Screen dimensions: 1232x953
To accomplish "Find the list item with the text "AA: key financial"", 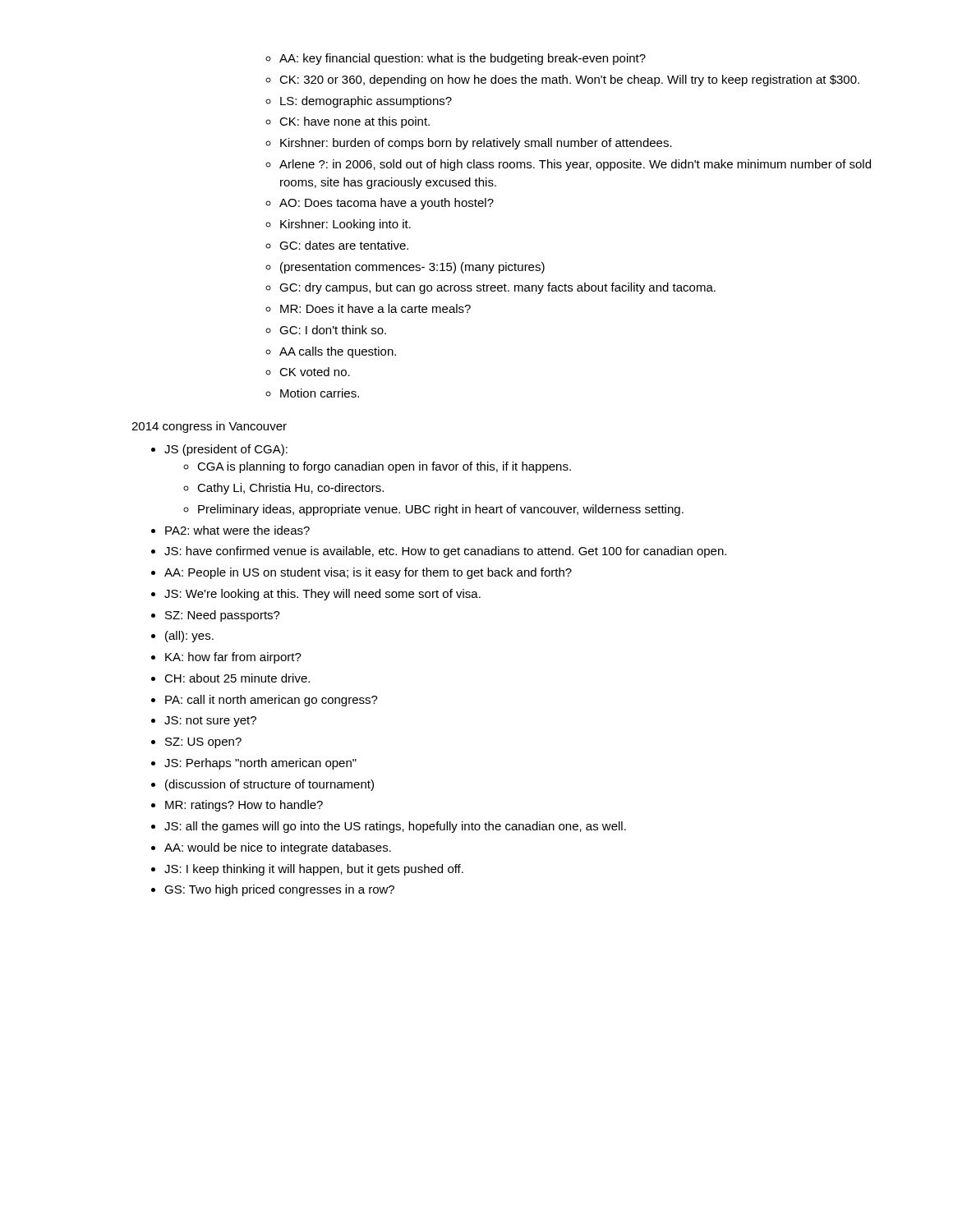I will [463, 58].
